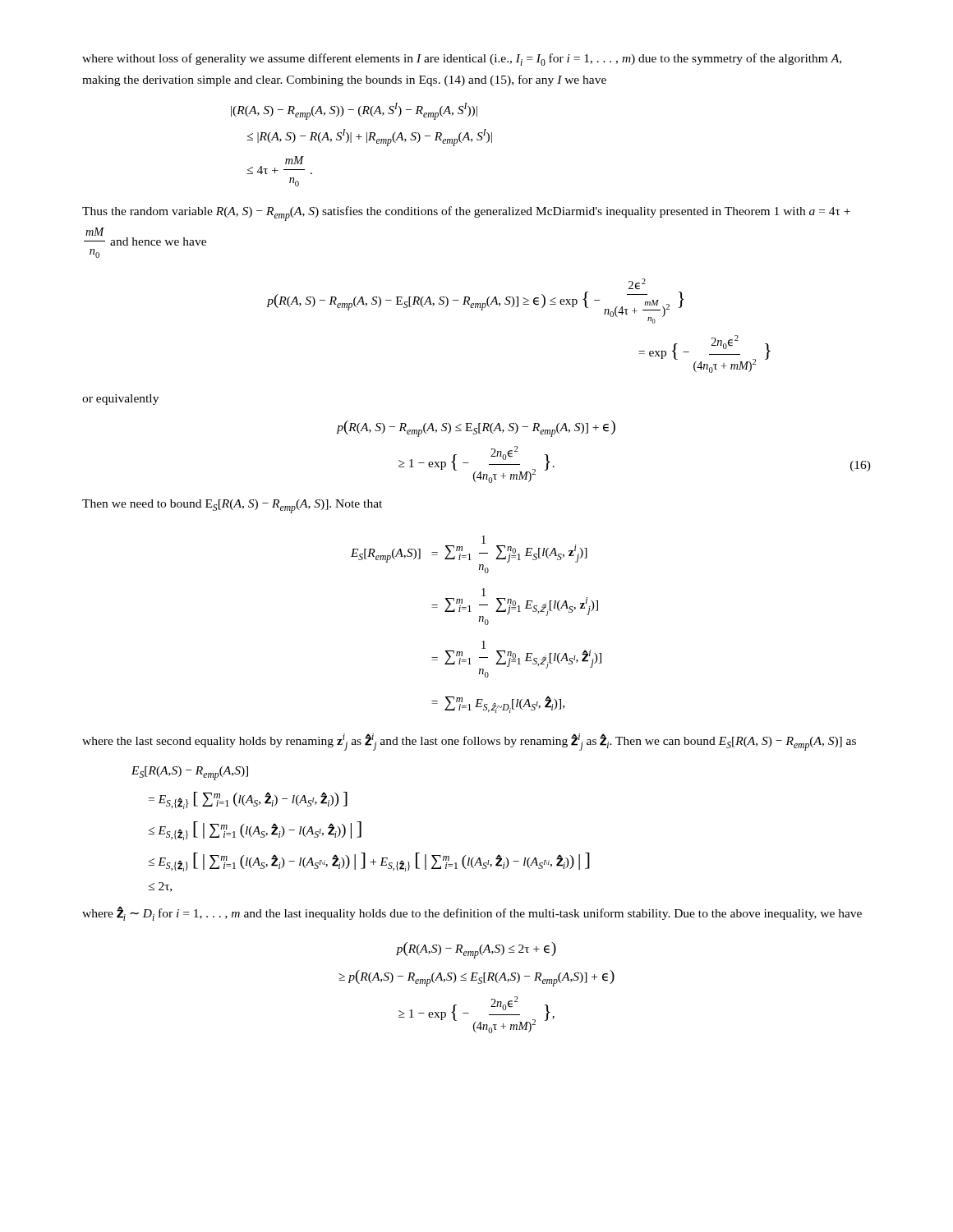Find the formula on this page that starts "p(R(A, S) − Remp(A, S) ≤ ES[R(A,"
Screen dimensions: 1232x953
click(x=476, y=451)
